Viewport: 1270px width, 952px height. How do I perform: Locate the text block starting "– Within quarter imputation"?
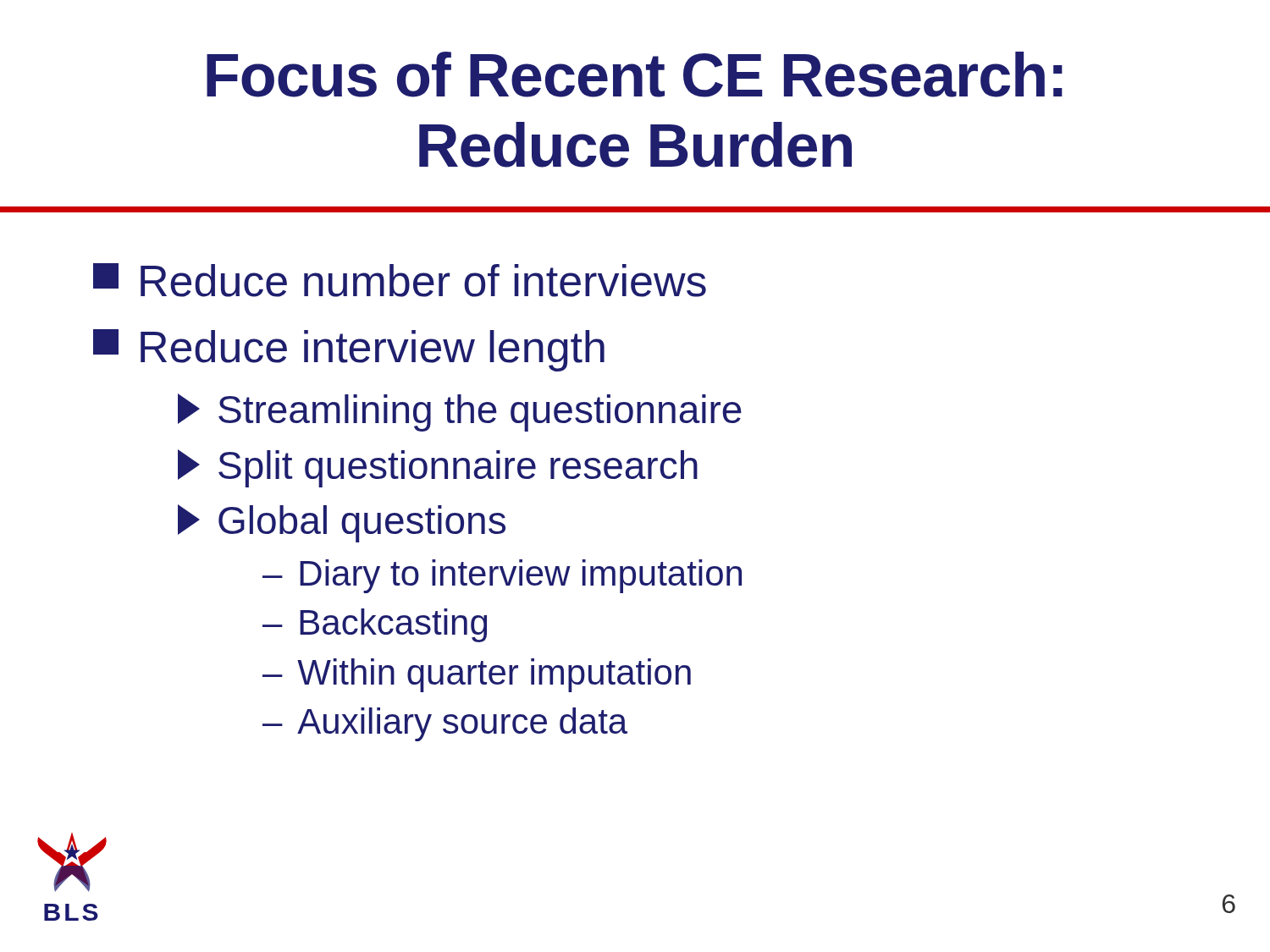coord(478,673)
